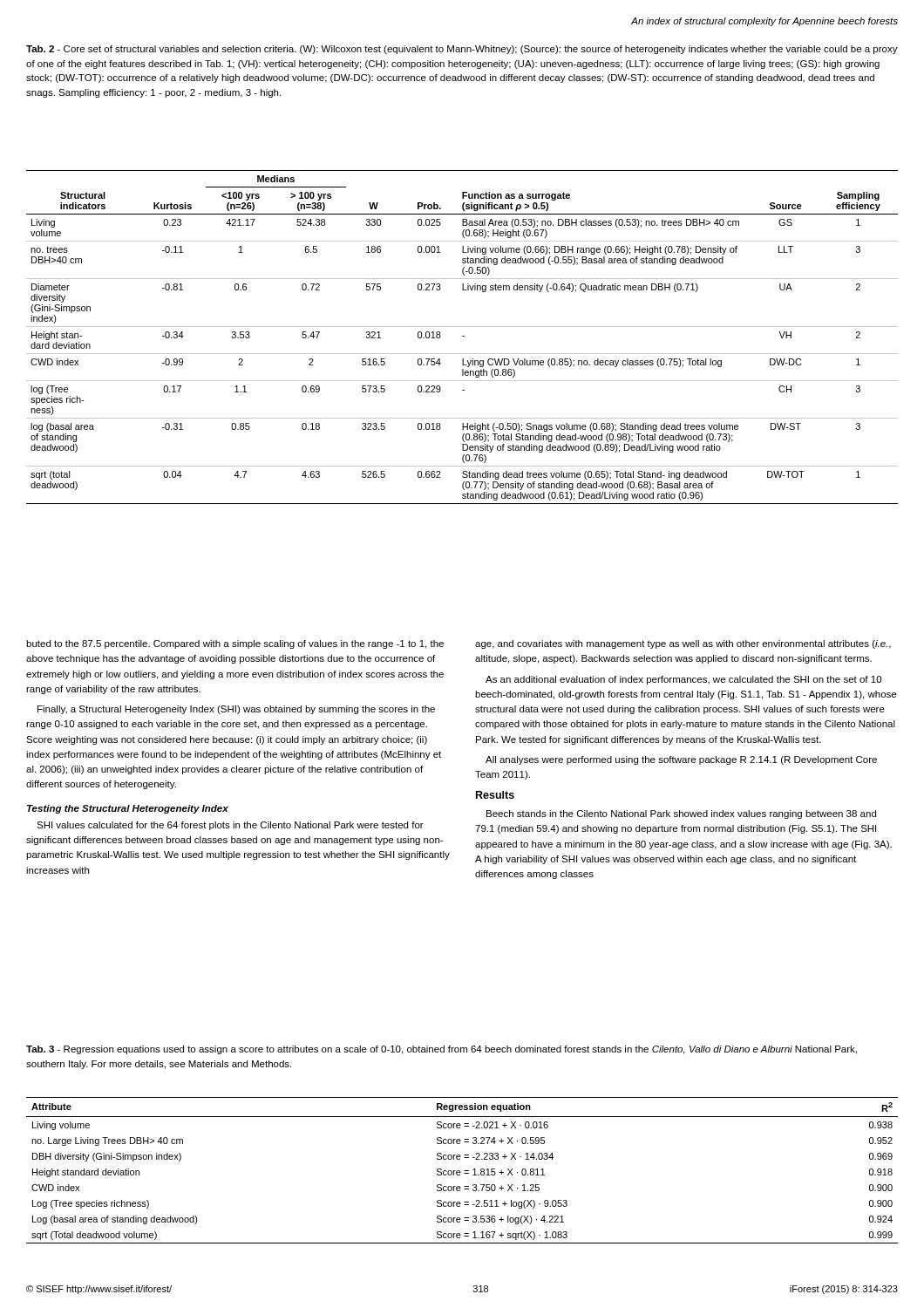Find the block on this page that starts "age, and covariates with management type as"

pos(686,710)
